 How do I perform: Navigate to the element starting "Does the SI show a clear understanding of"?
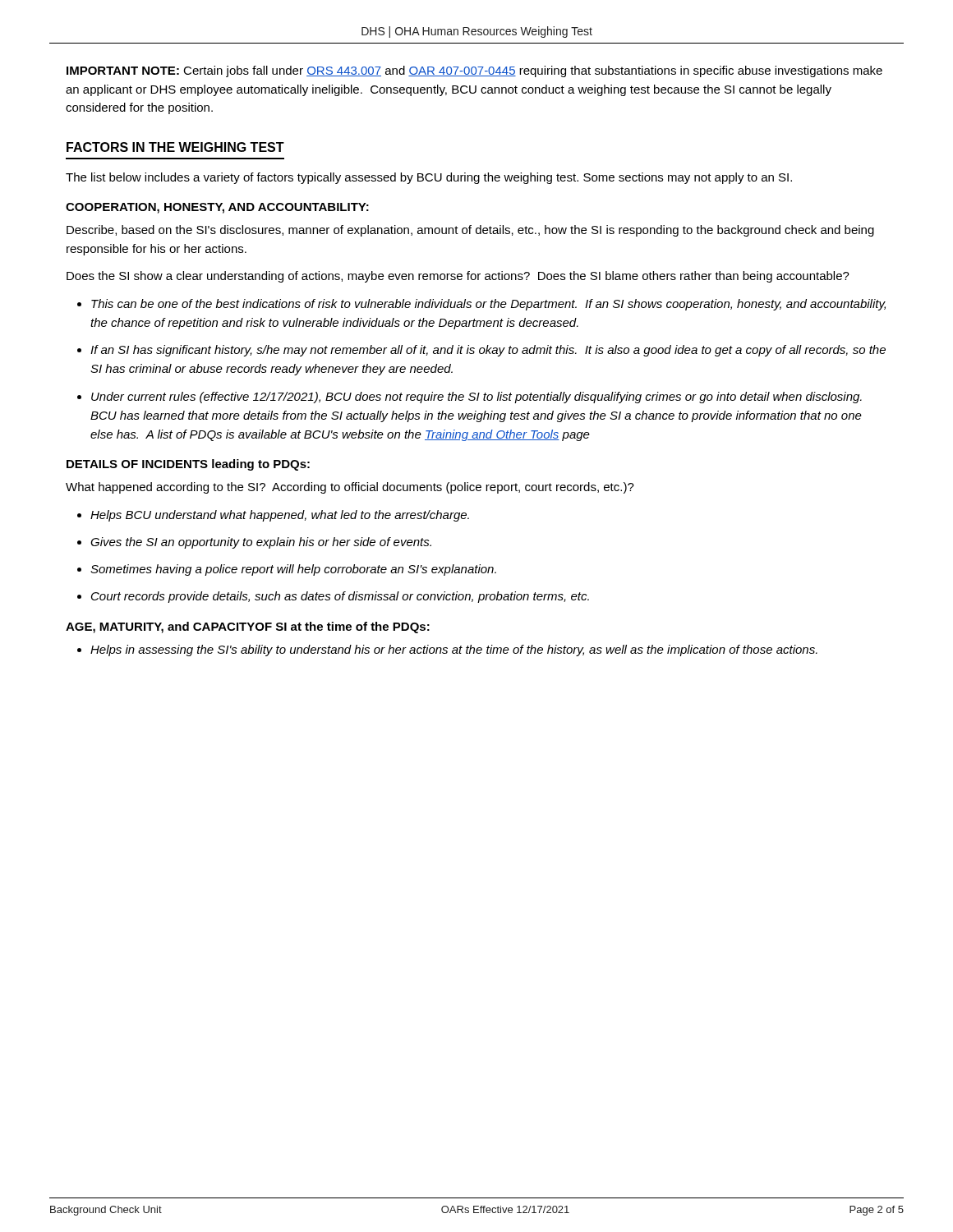458,276
